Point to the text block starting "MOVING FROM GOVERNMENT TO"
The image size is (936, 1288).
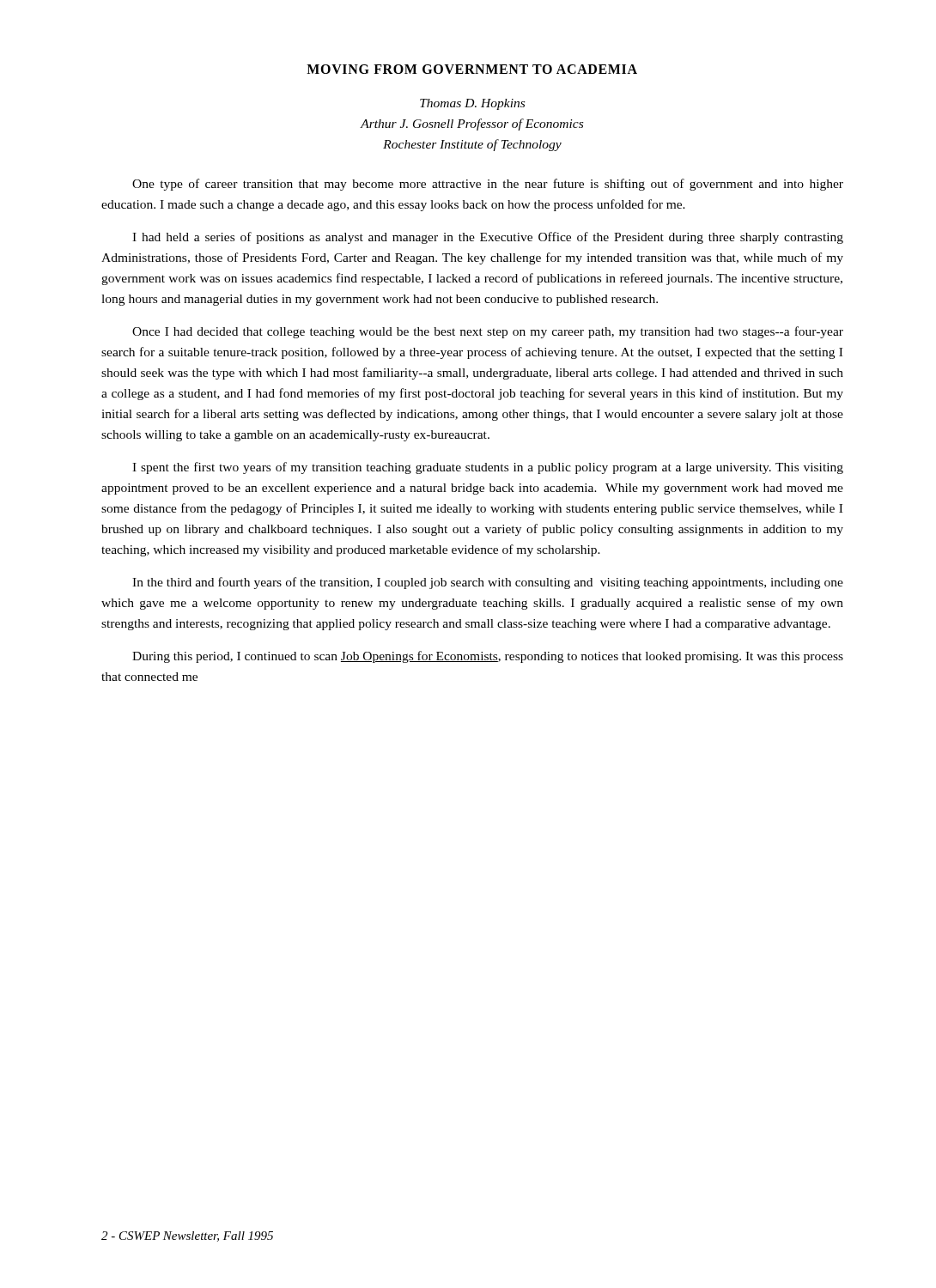472,69
